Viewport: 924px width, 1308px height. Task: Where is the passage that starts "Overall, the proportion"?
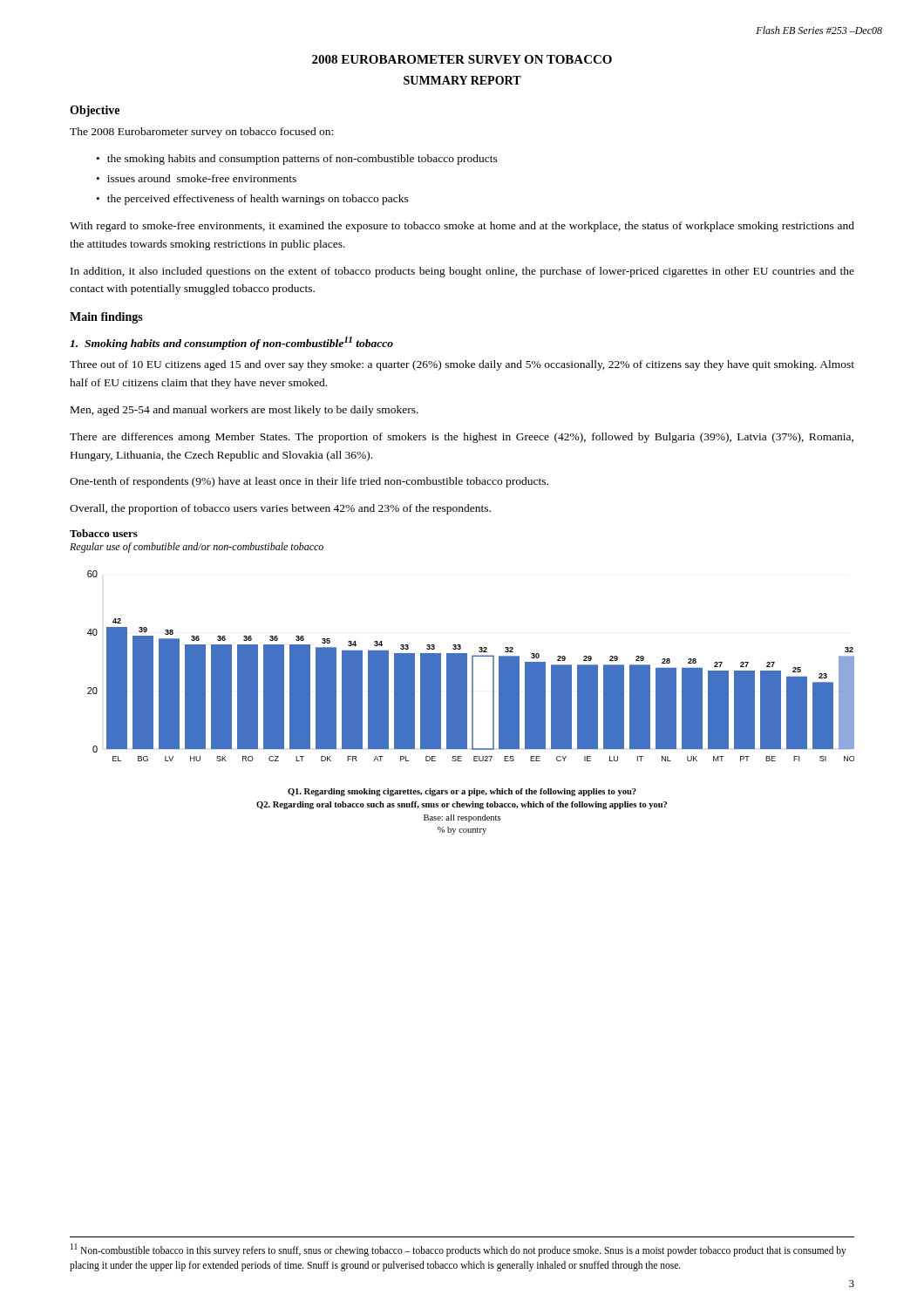(281, 508)
